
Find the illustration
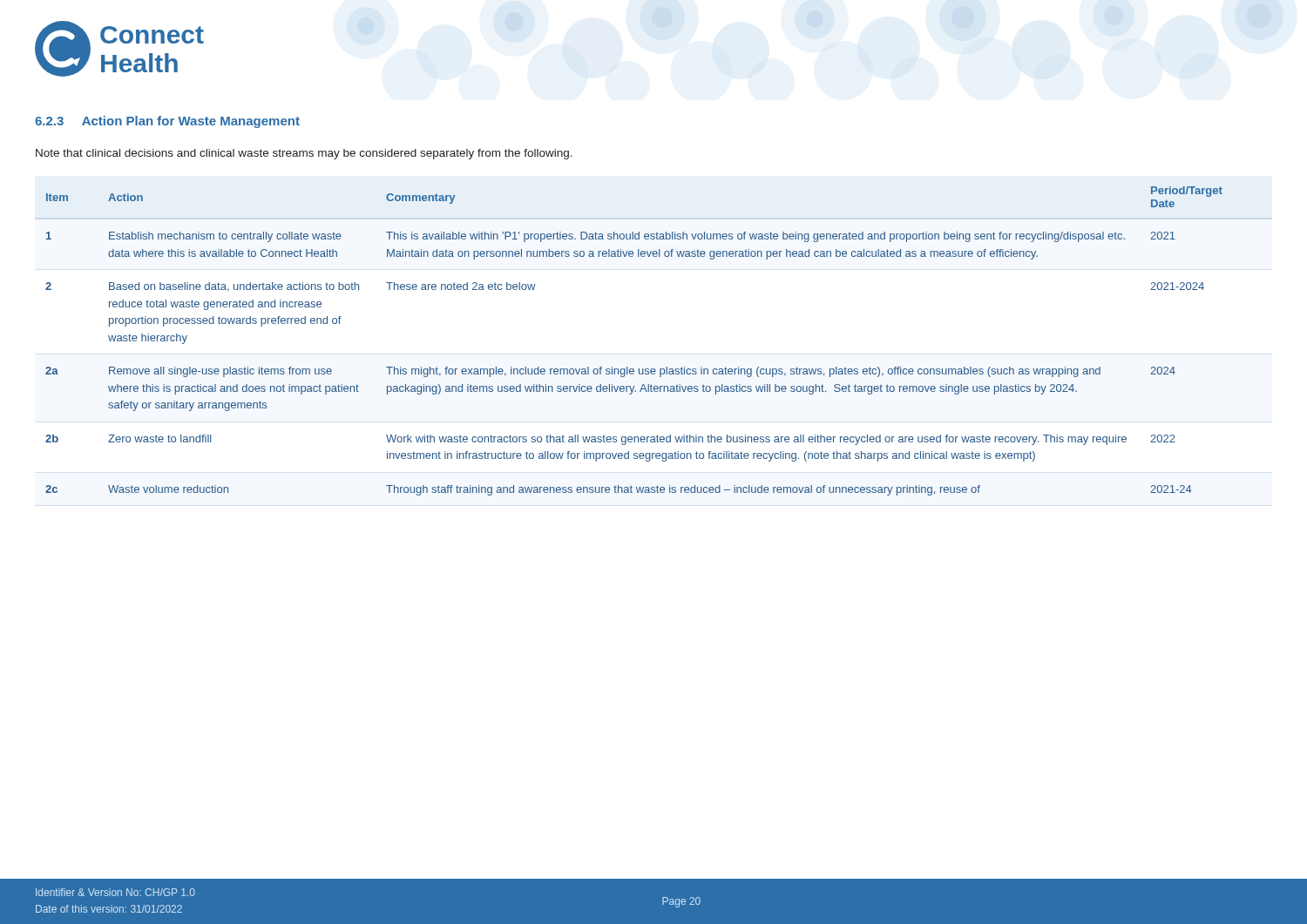pyautogui.click(x=654, y=50)
